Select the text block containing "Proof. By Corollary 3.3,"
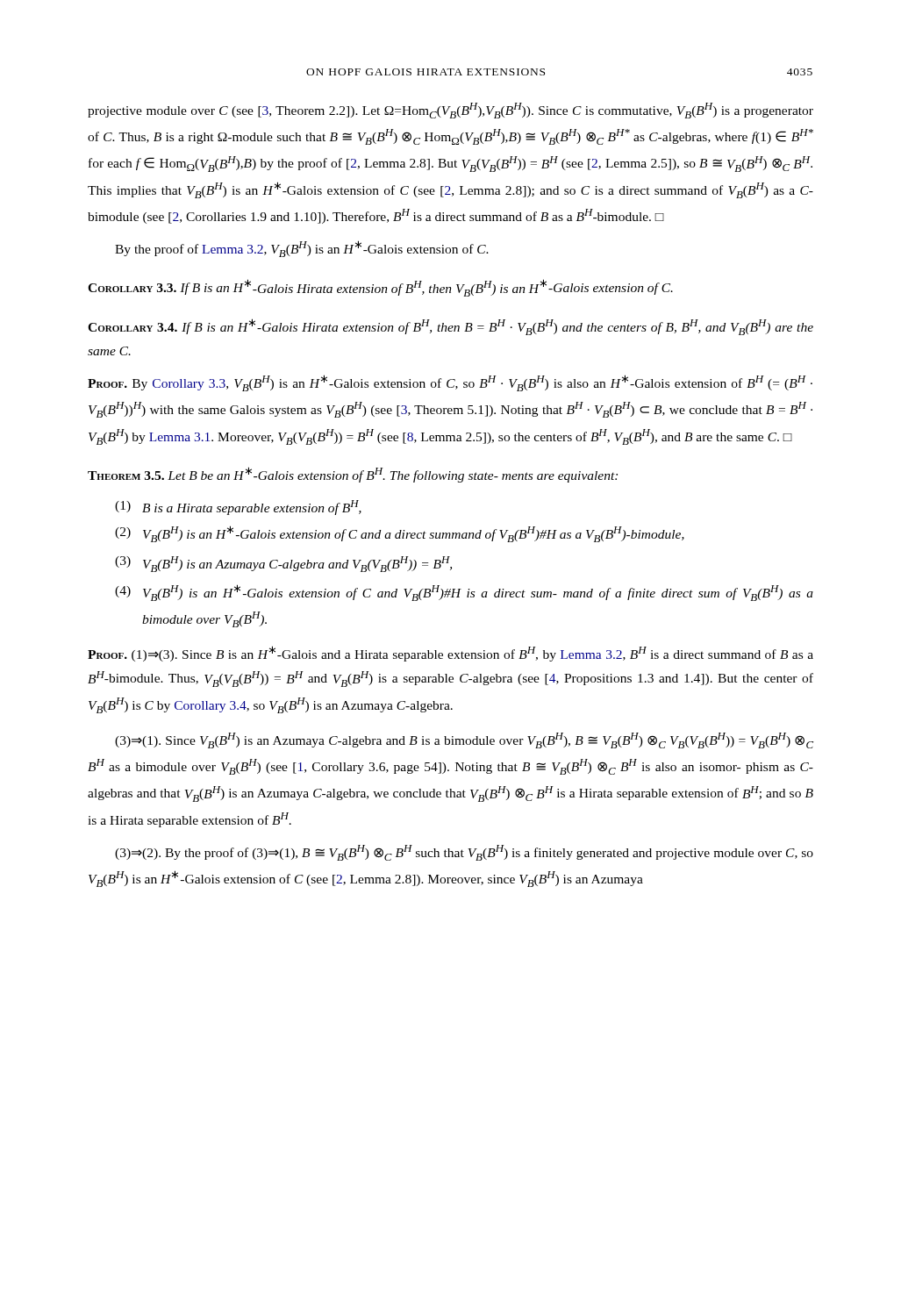Image resolution: width=901 pixels, height=1316 pixels. pyautogui.click(x=450, y=410)
